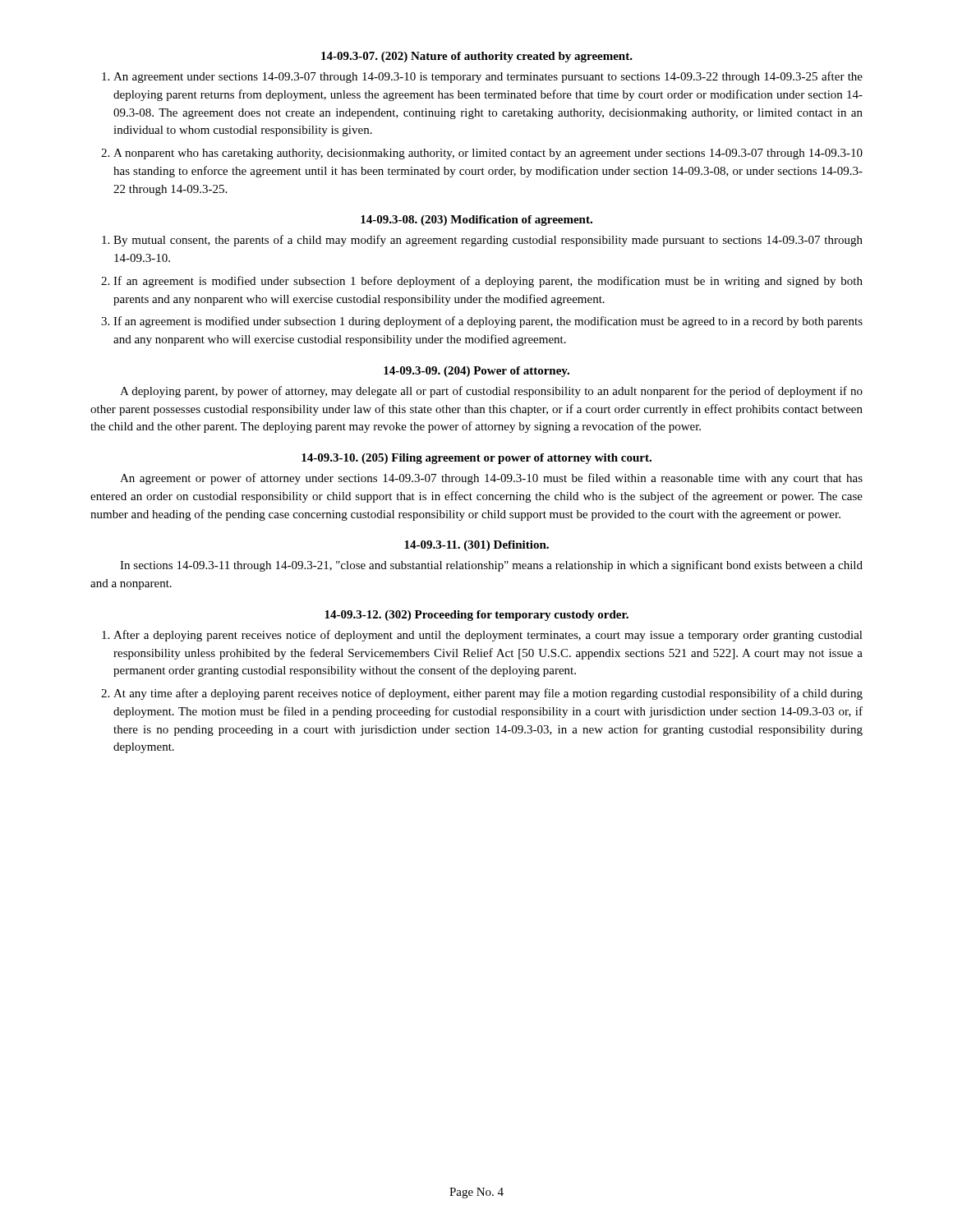Locate the text starting "14-09.3-12. (302) Proceeding"
This screenshot has height=1232, width=953.
(476, 614)
